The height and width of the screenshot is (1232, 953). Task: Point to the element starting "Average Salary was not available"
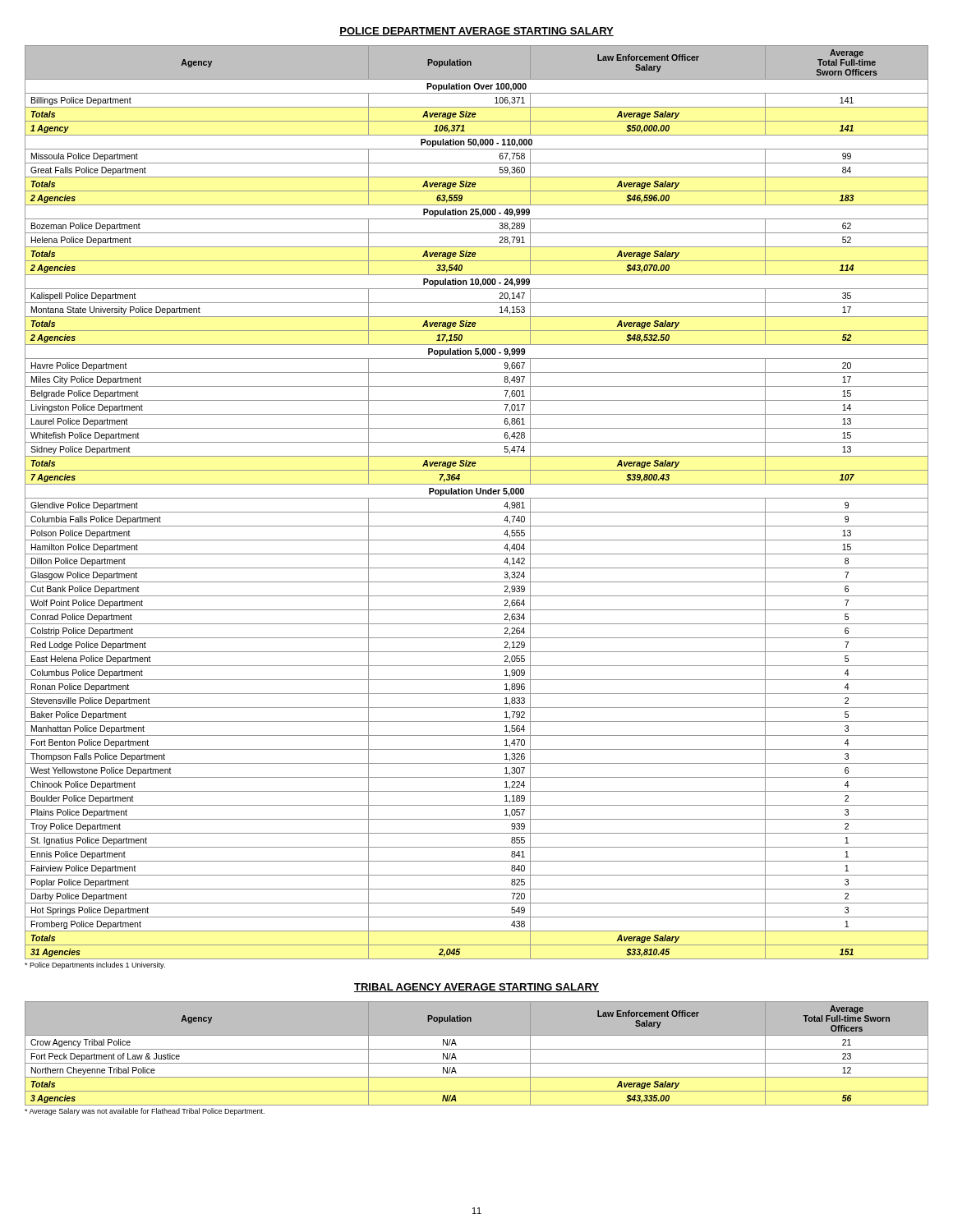[145, 1111]
